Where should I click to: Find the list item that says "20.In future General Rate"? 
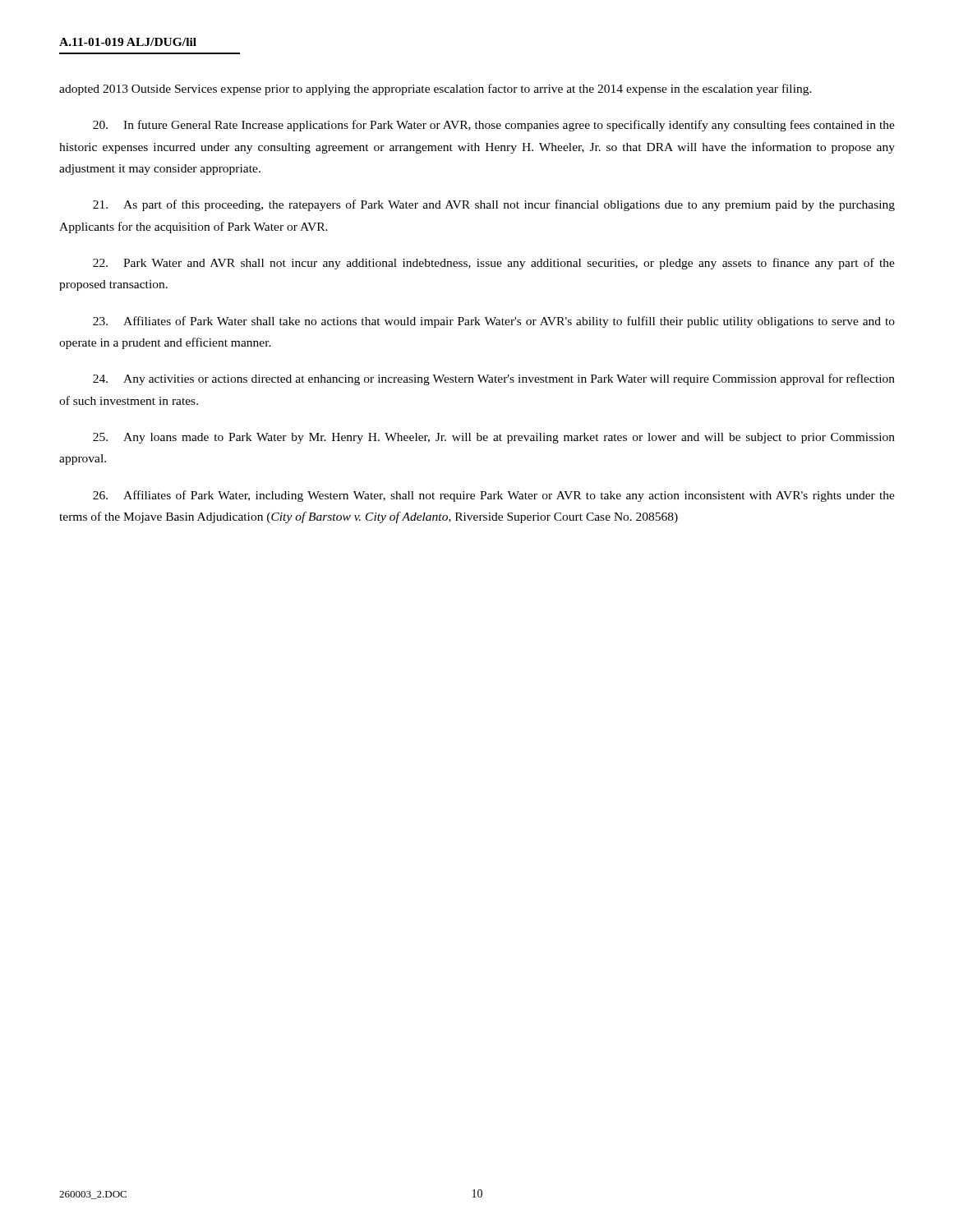(x=477, y=145)
